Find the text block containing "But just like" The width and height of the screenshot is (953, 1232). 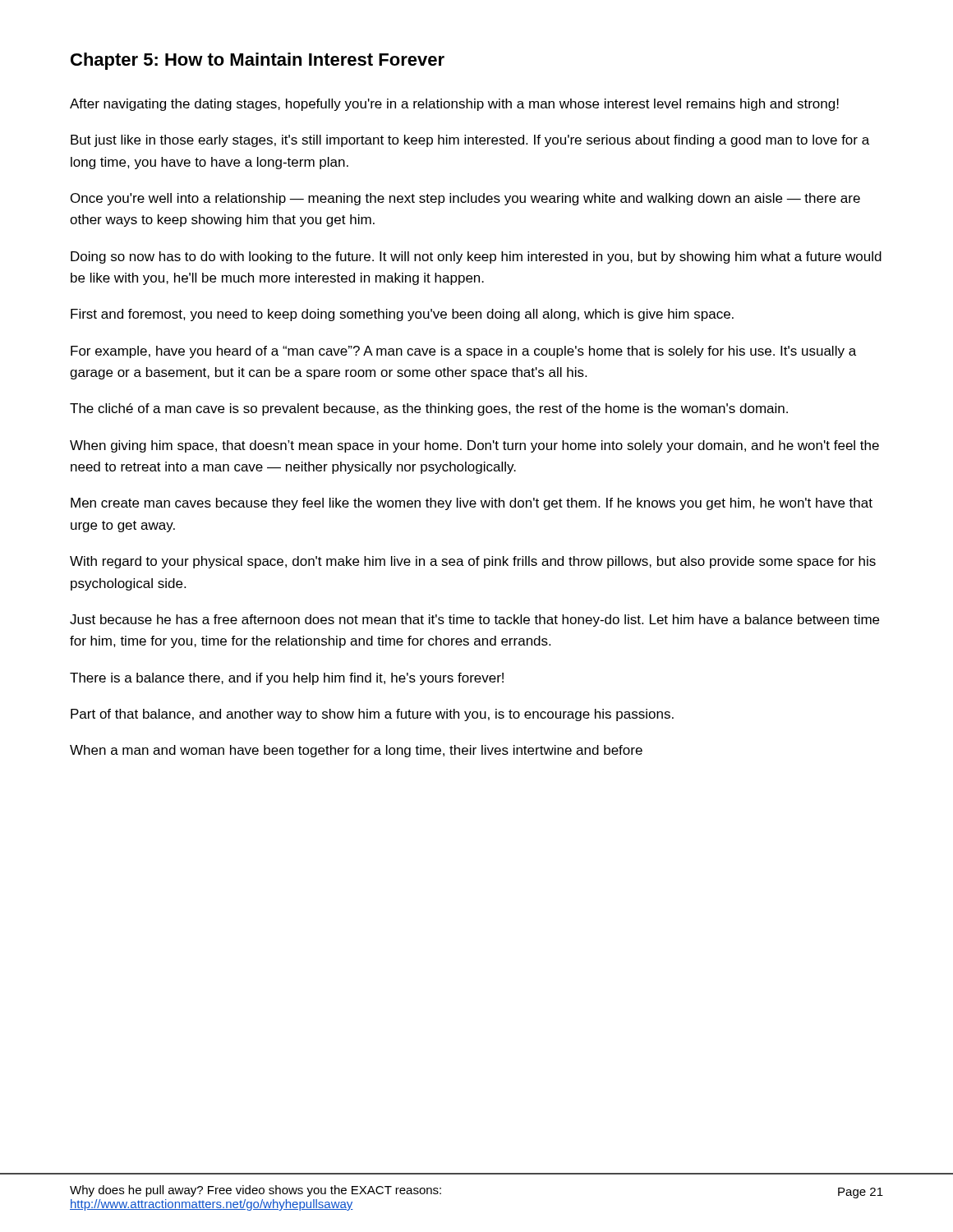[470, 151]
